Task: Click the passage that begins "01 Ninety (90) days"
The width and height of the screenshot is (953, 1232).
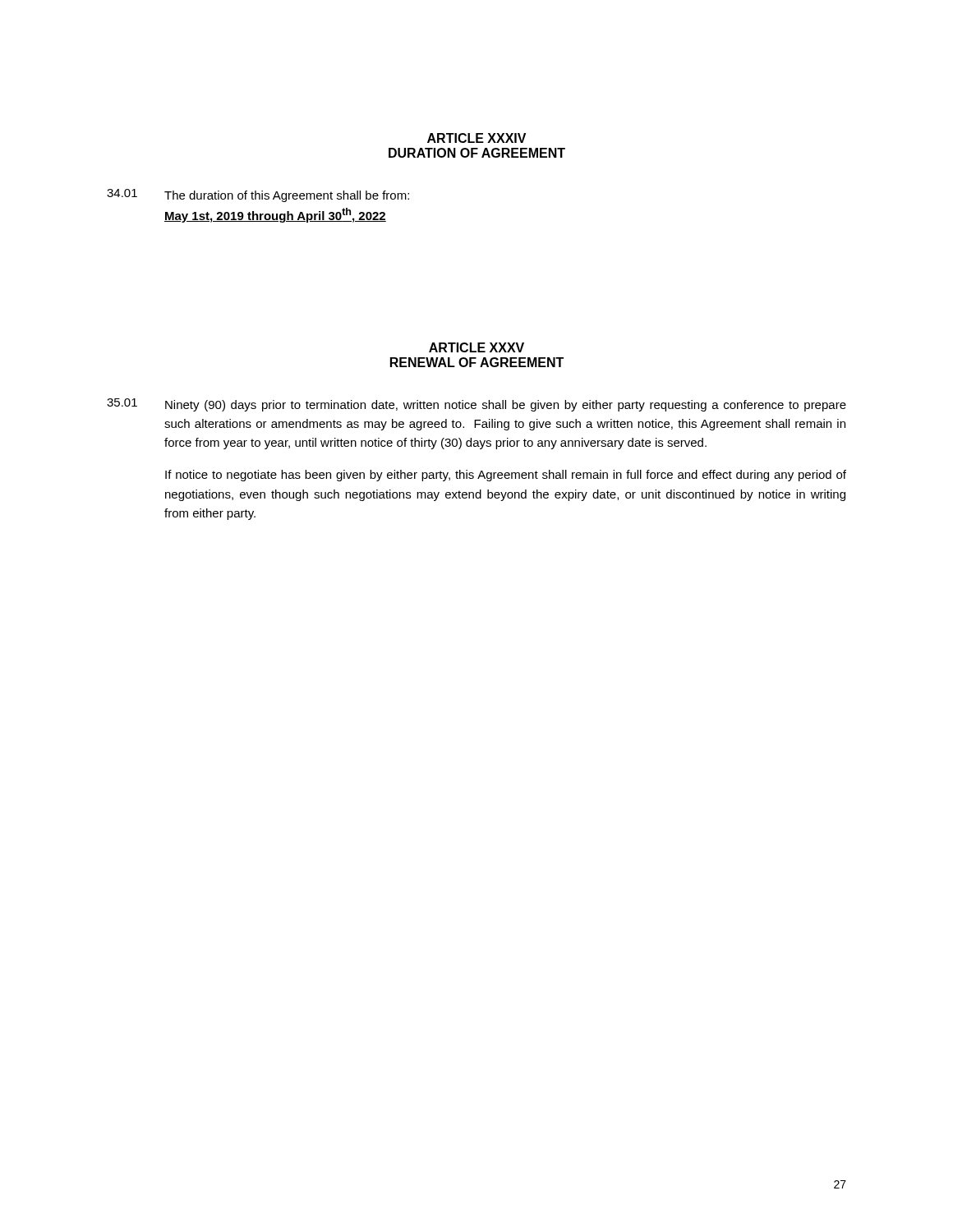Action: click(x=476, y=423)
